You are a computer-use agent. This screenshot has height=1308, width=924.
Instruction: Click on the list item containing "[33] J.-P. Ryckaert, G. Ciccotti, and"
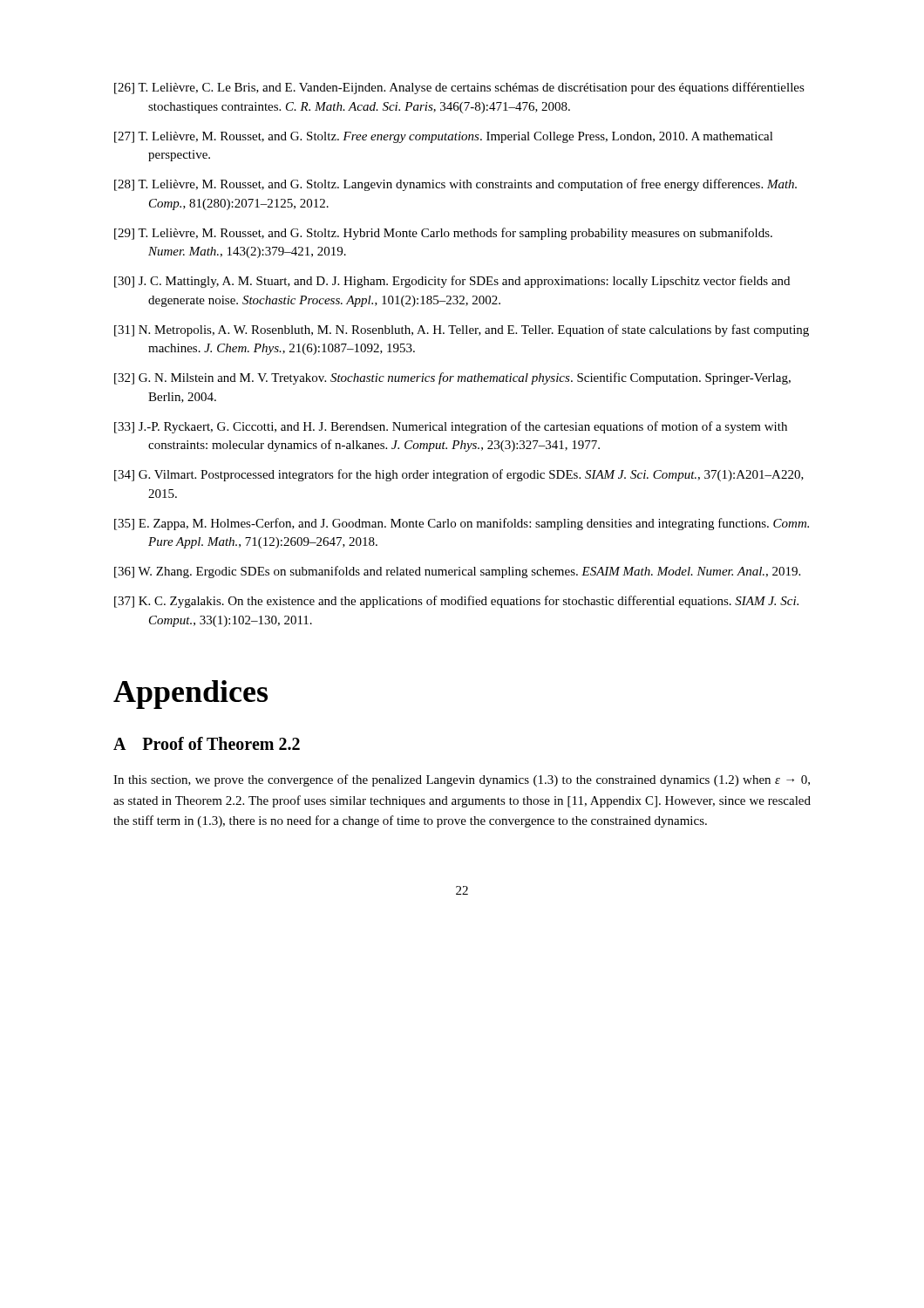(450, 435)
